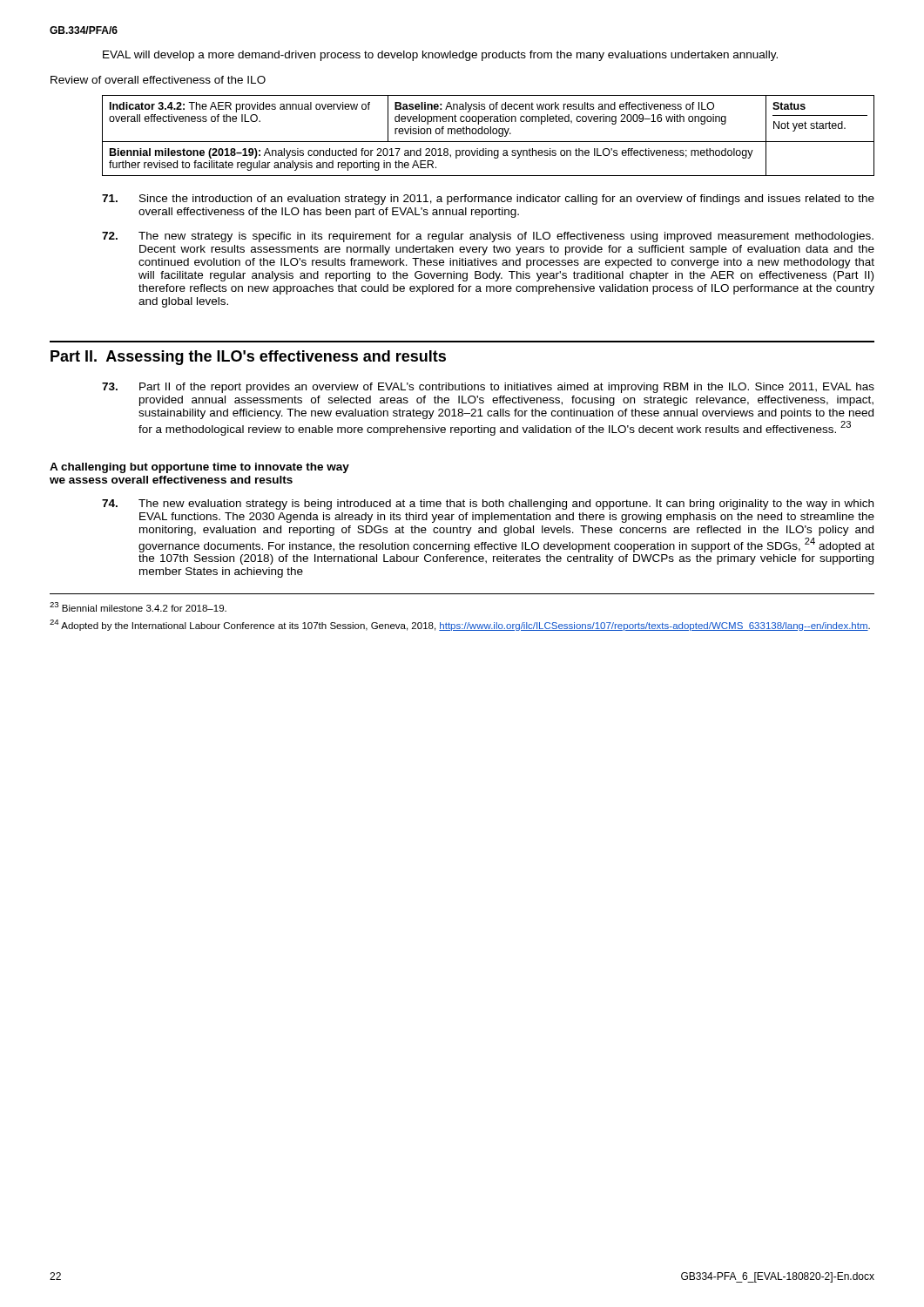924x1307 pixels.
Task: Find the table that mentions "Indicator 3.4.2: The AER provides"
Action: [x=488, y=136]
